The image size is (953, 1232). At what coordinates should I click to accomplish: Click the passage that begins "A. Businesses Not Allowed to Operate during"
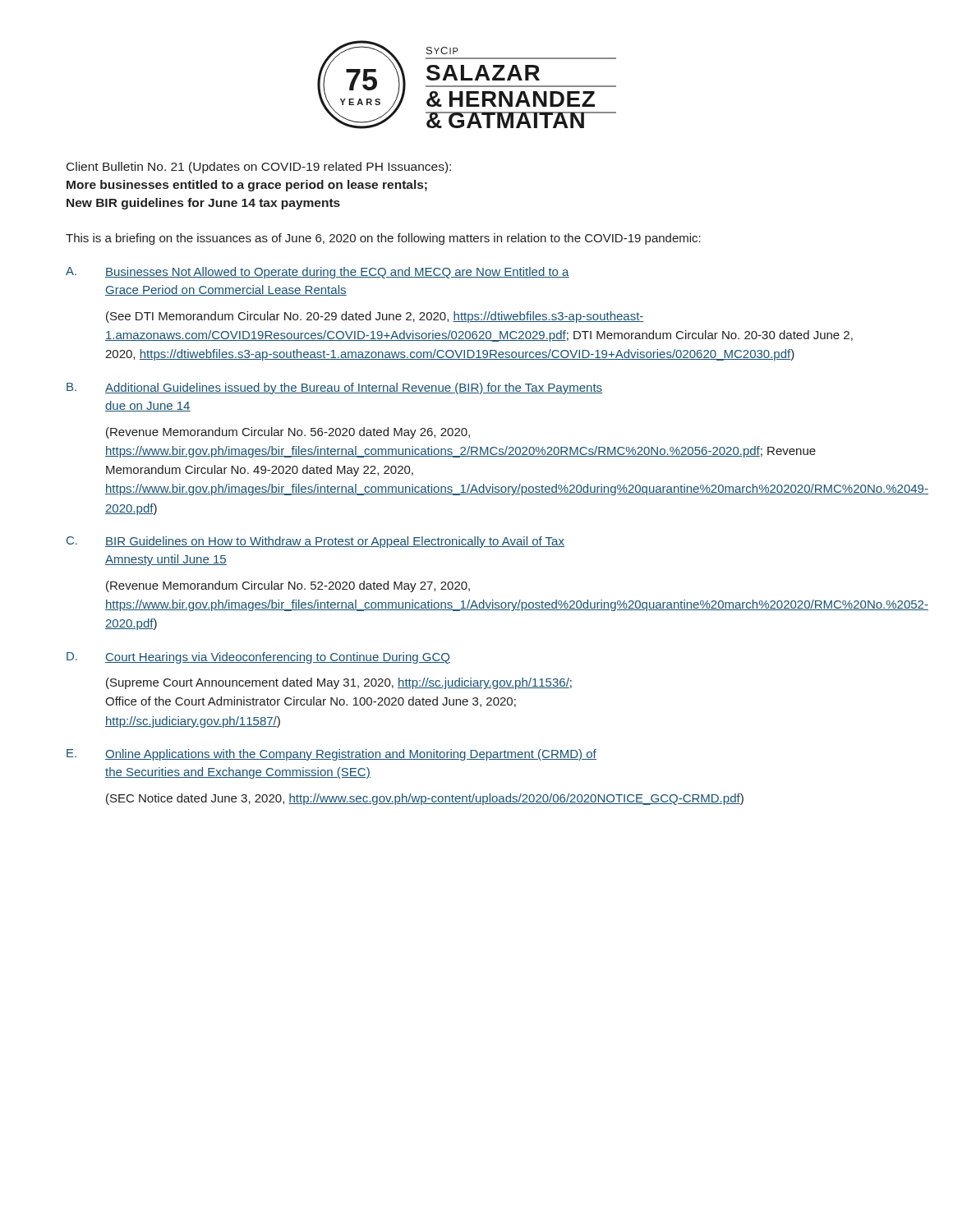pos(317,281)
